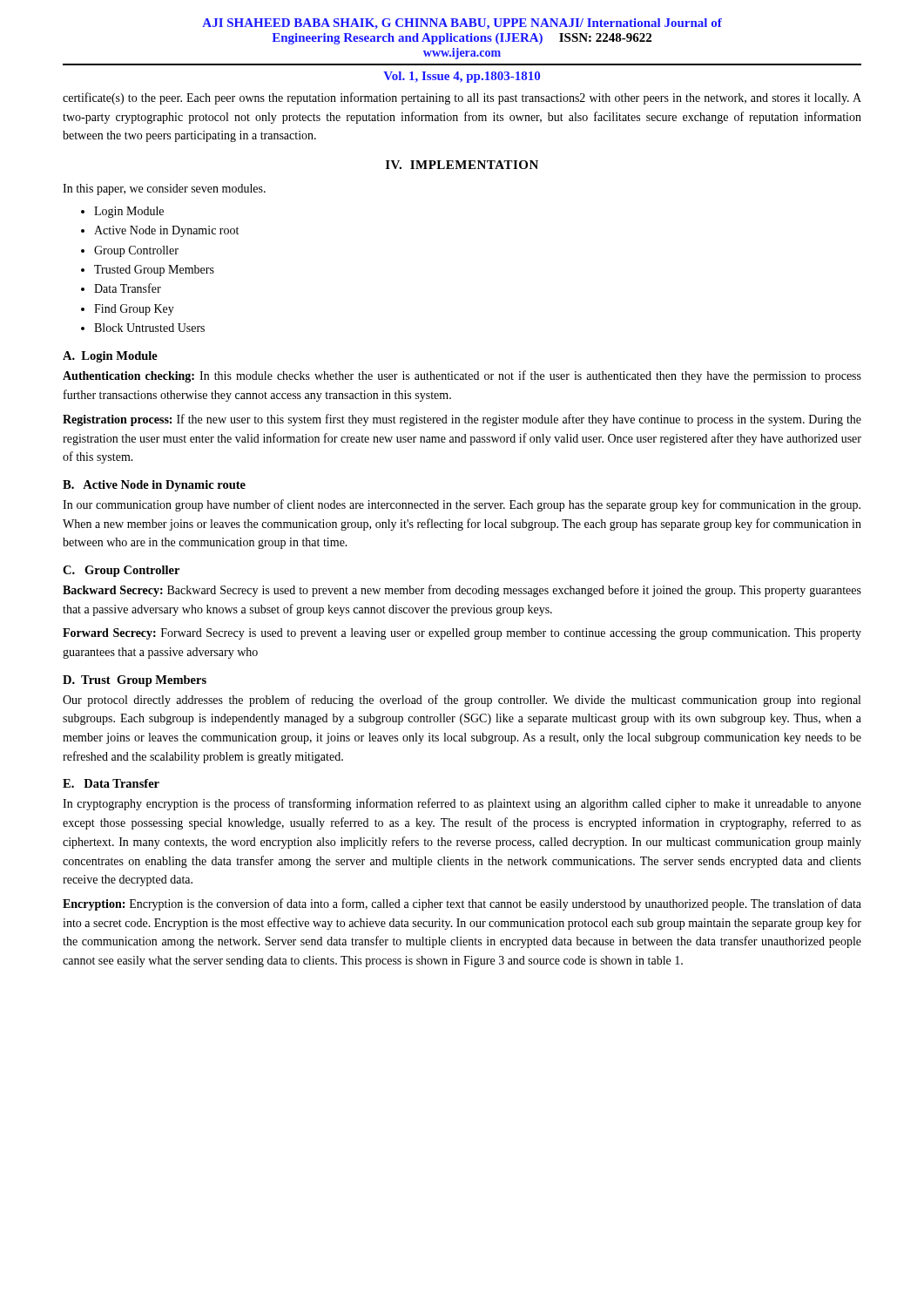Find the block on this page that starts "Authentication checking: In"
The height and width of the screenshot is (1307, 924).
(x=462, y=386)
